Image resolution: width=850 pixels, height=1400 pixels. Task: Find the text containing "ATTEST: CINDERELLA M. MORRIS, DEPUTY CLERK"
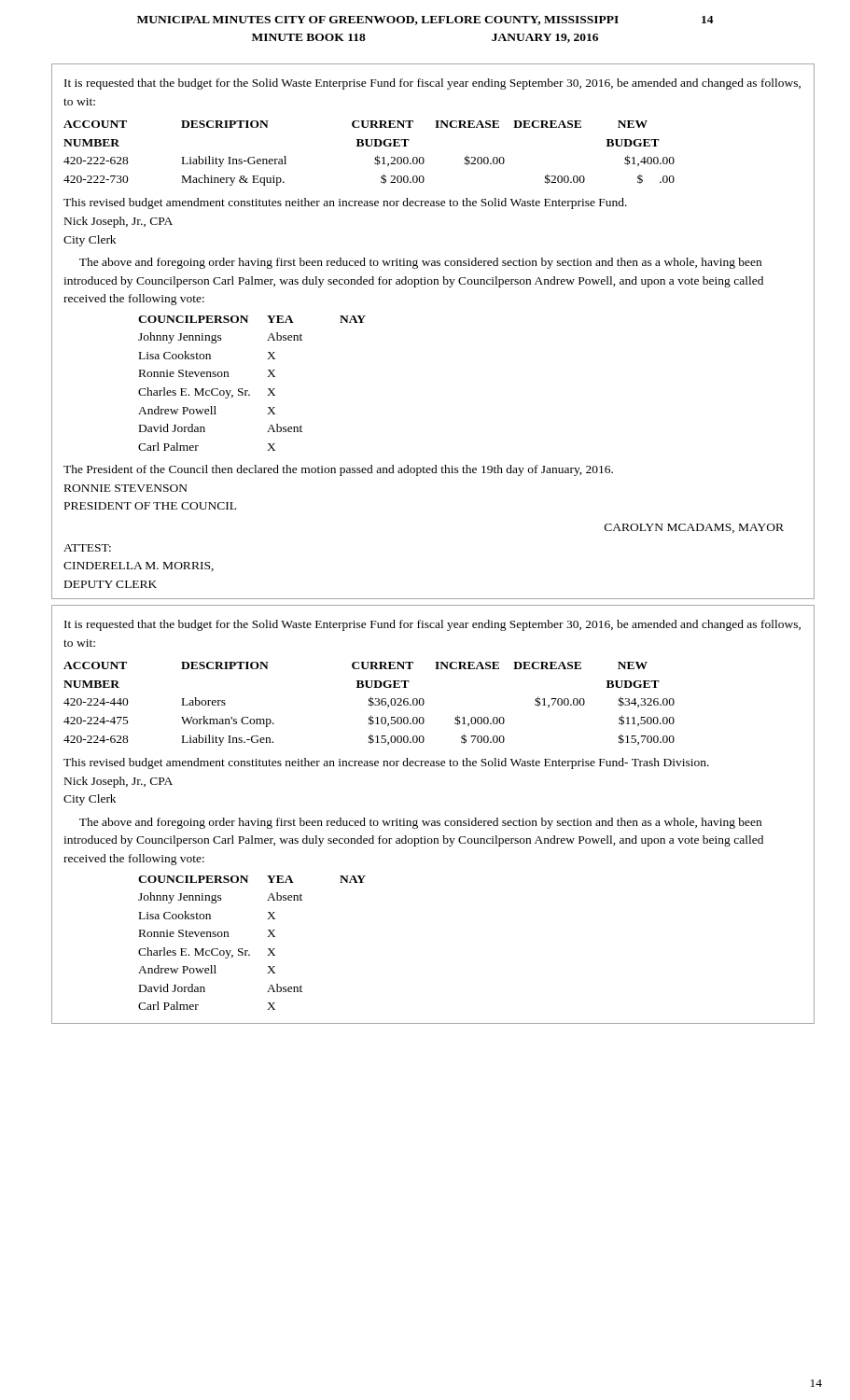coord(139,565)
